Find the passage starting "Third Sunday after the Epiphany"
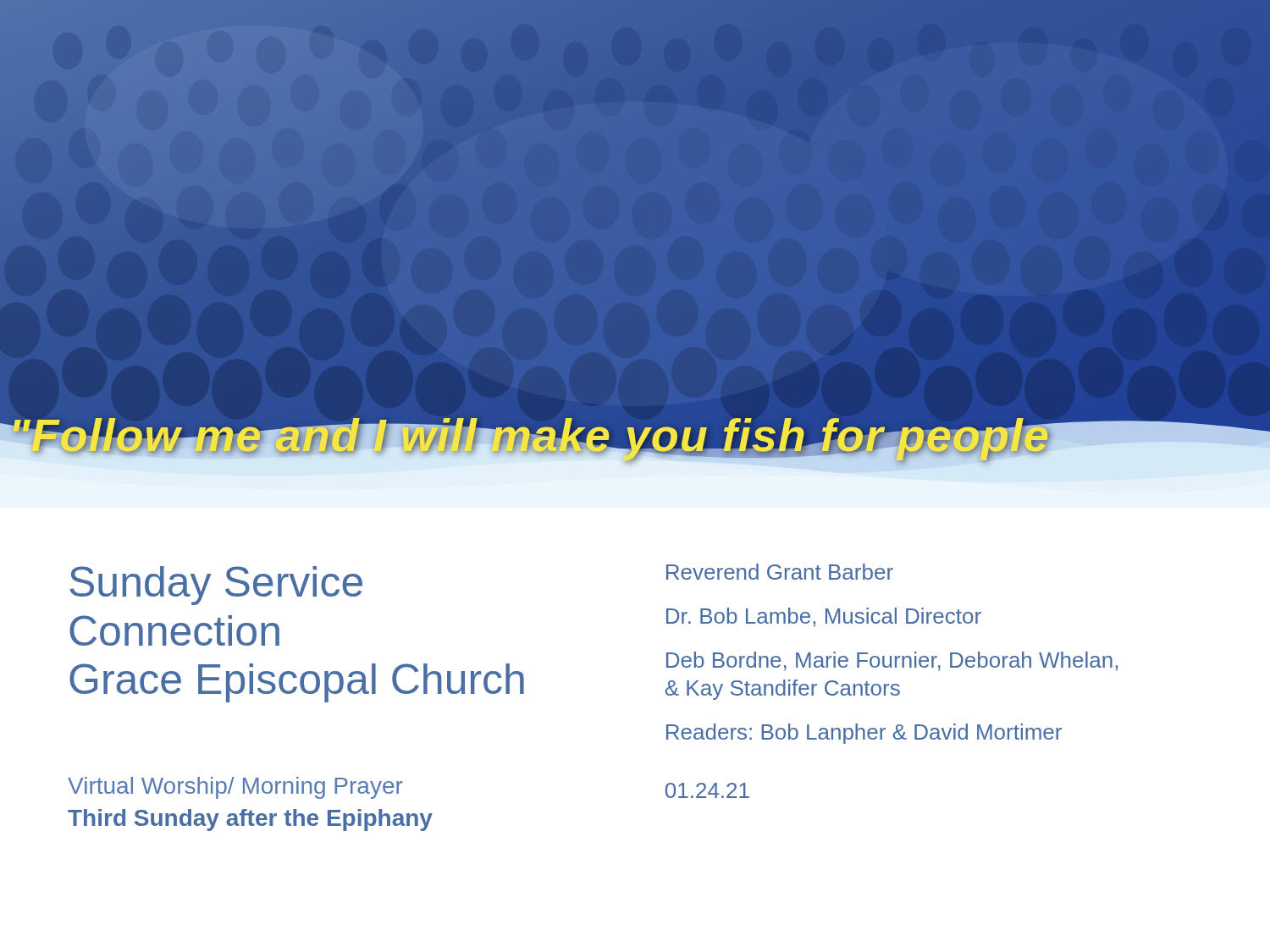This screenshot has height=952, width=1270. point(250,817)
